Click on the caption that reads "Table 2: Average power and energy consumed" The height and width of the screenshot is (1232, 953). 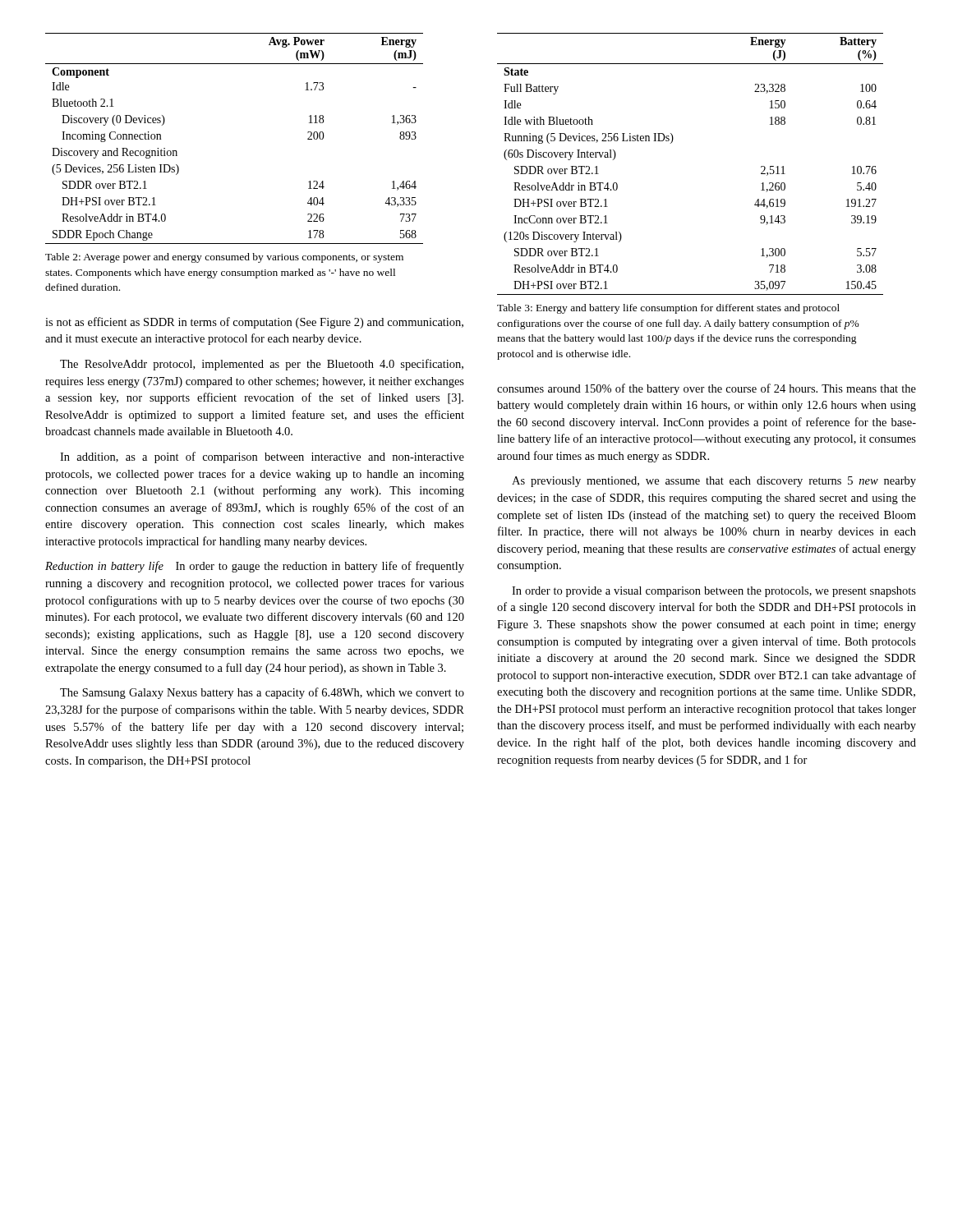[x=224, y=272]
